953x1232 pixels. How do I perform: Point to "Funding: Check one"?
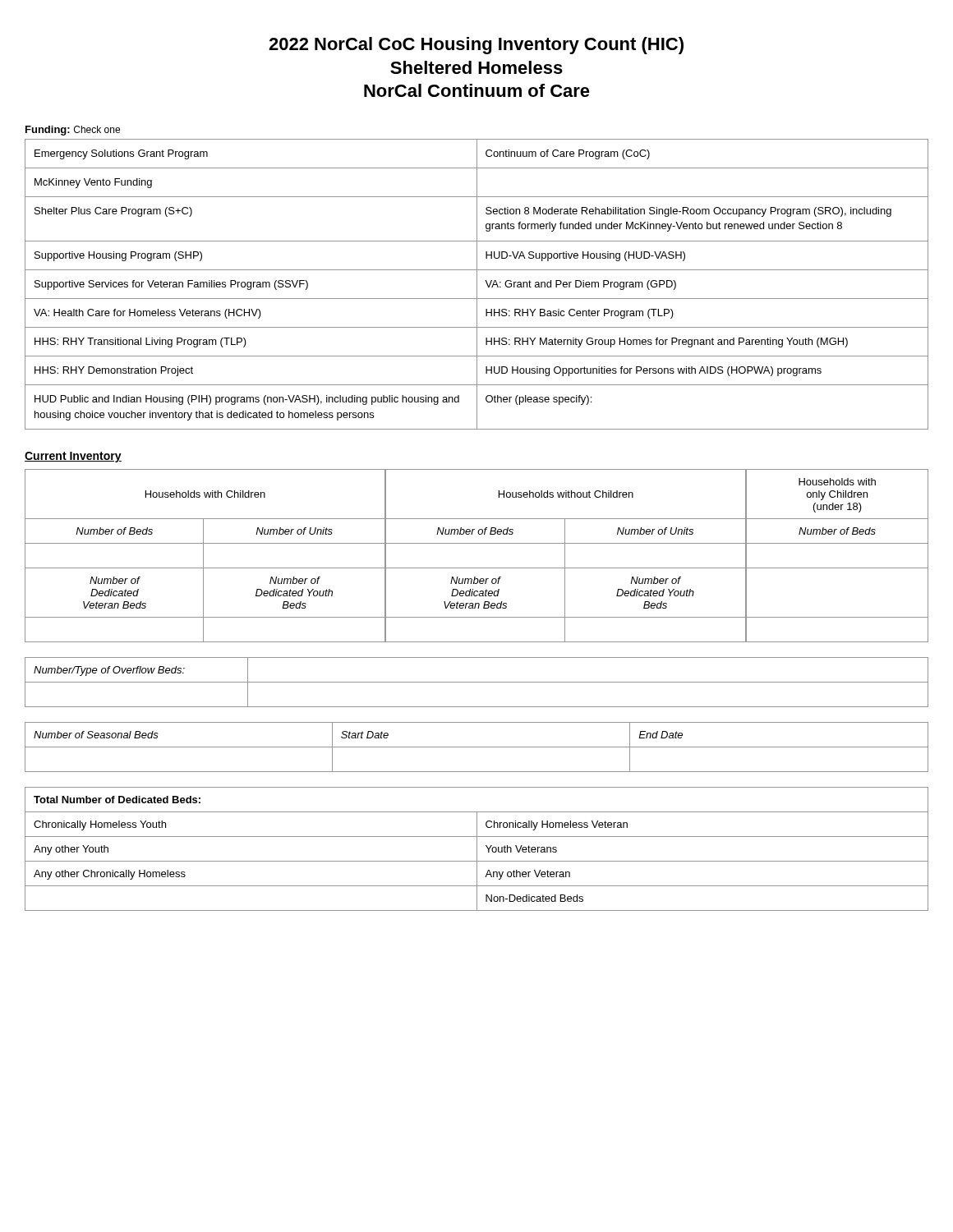(x=73, y=129)
